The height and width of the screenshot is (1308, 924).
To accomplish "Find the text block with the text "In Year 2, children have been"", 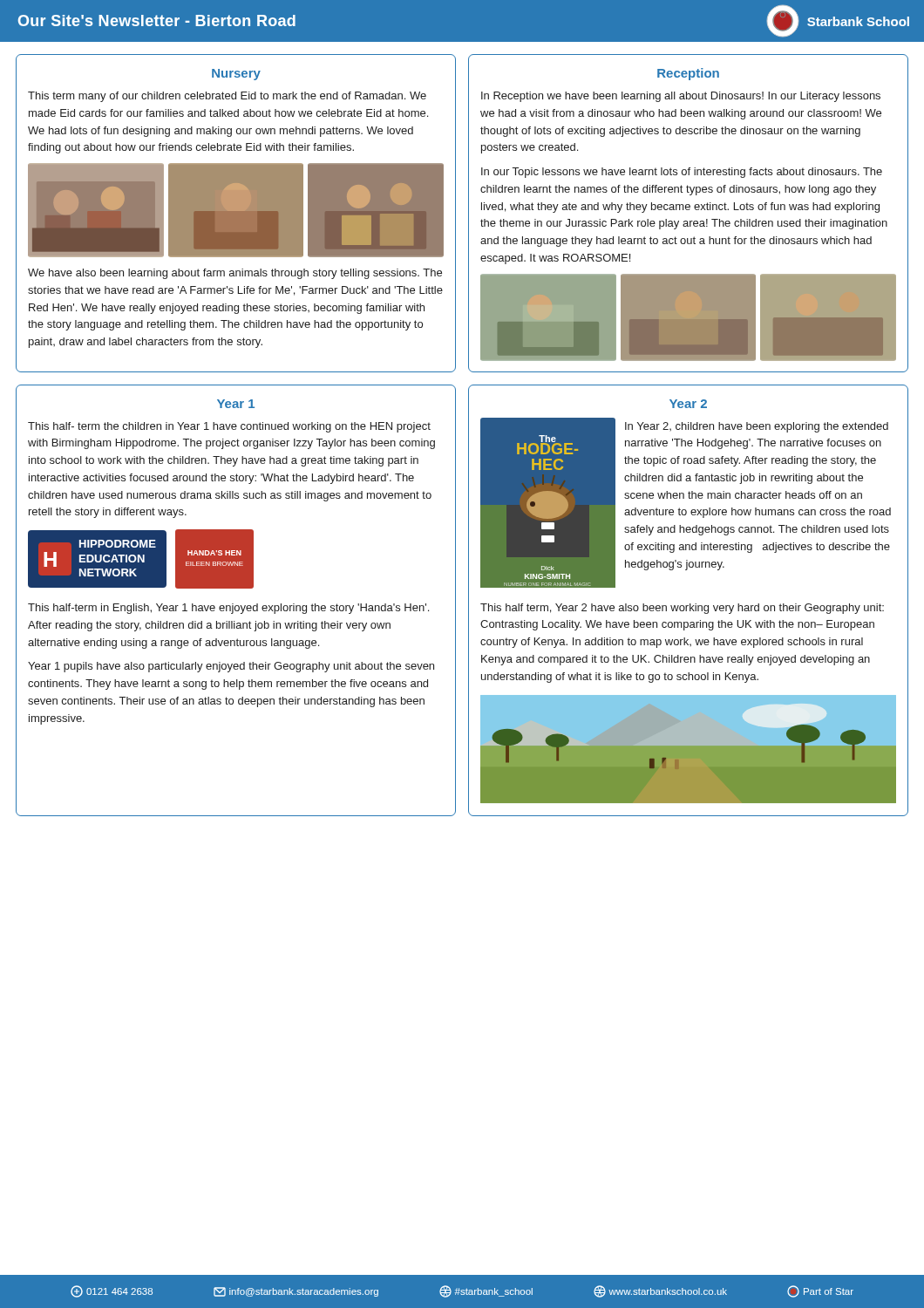I will (758, 494).
